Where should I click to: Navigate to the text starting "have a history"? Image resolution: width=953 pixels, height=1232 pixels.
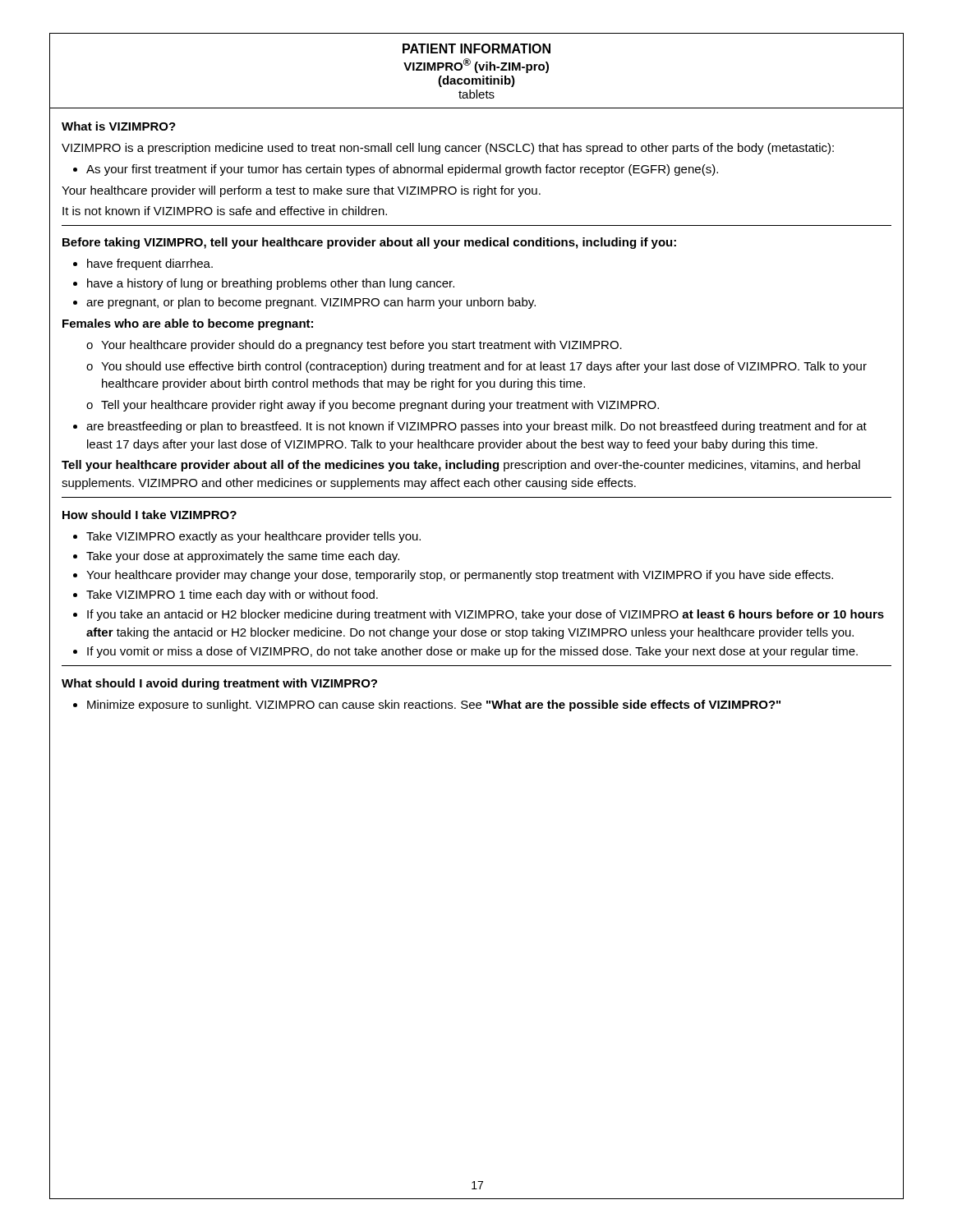[271, 283]
